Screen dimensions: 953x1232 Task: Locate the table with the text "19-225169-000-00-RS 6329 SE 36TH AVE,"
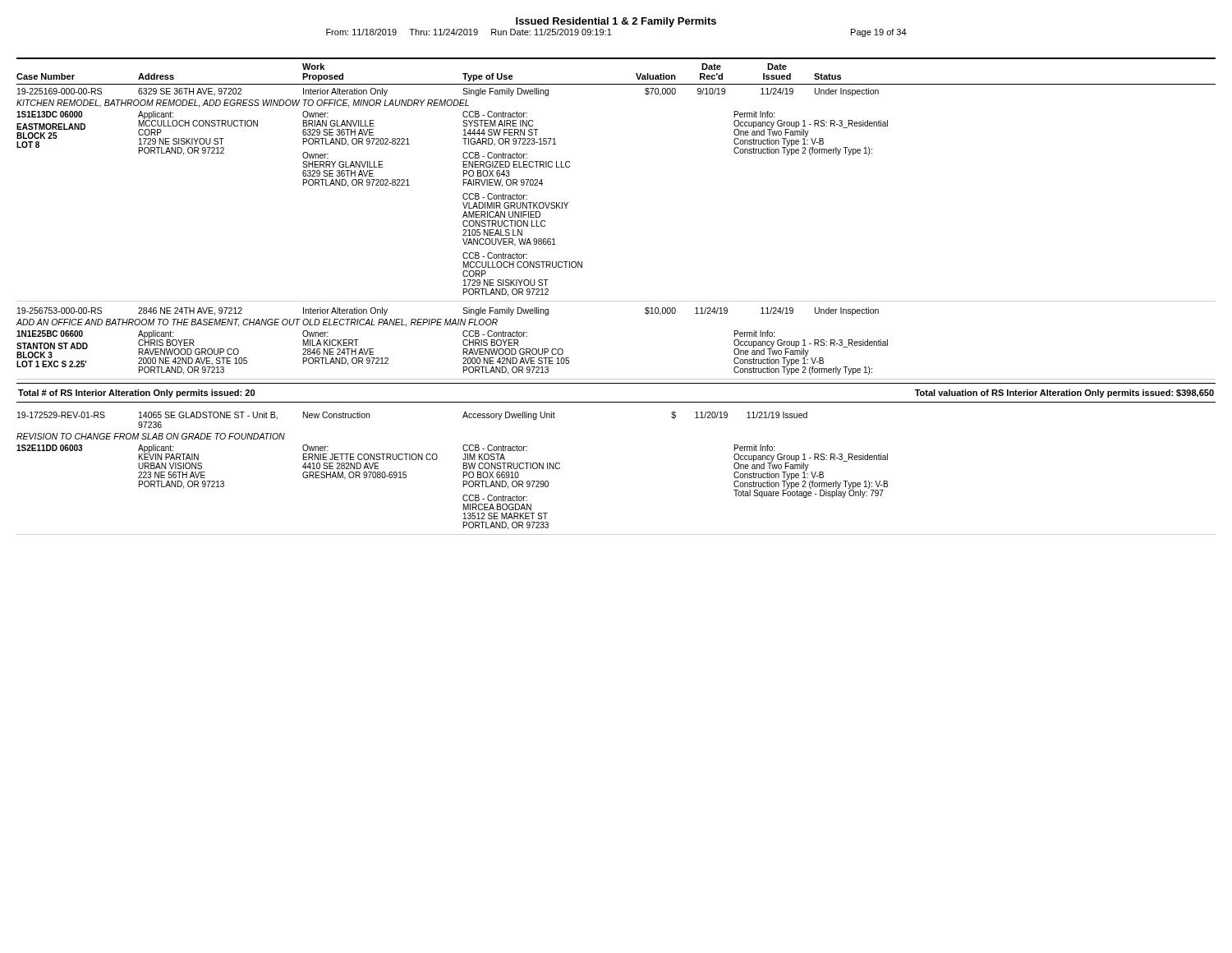point(616,192)
